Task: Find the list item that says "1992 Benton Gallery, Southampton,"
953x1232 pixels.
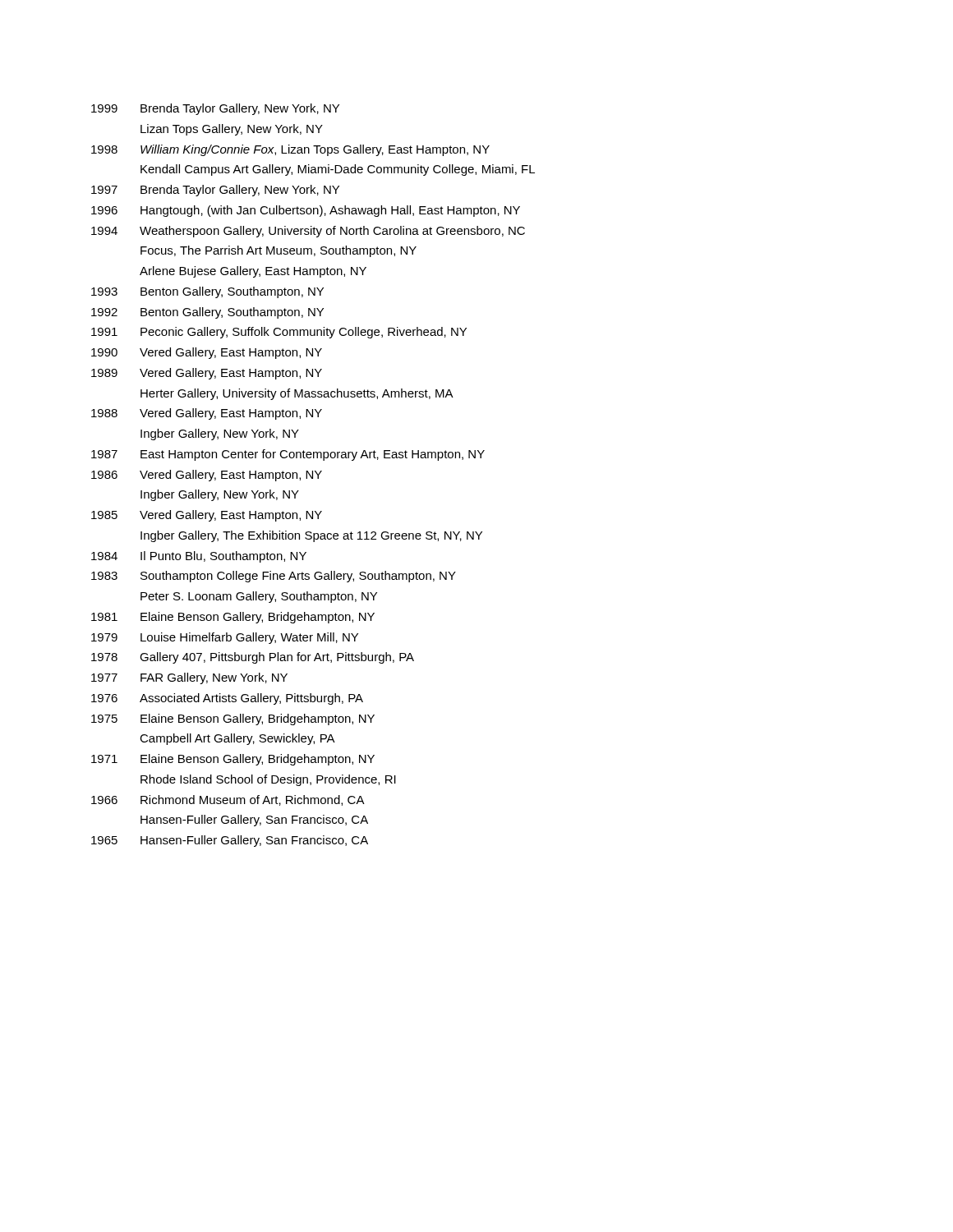Action: tap(207, 313)
